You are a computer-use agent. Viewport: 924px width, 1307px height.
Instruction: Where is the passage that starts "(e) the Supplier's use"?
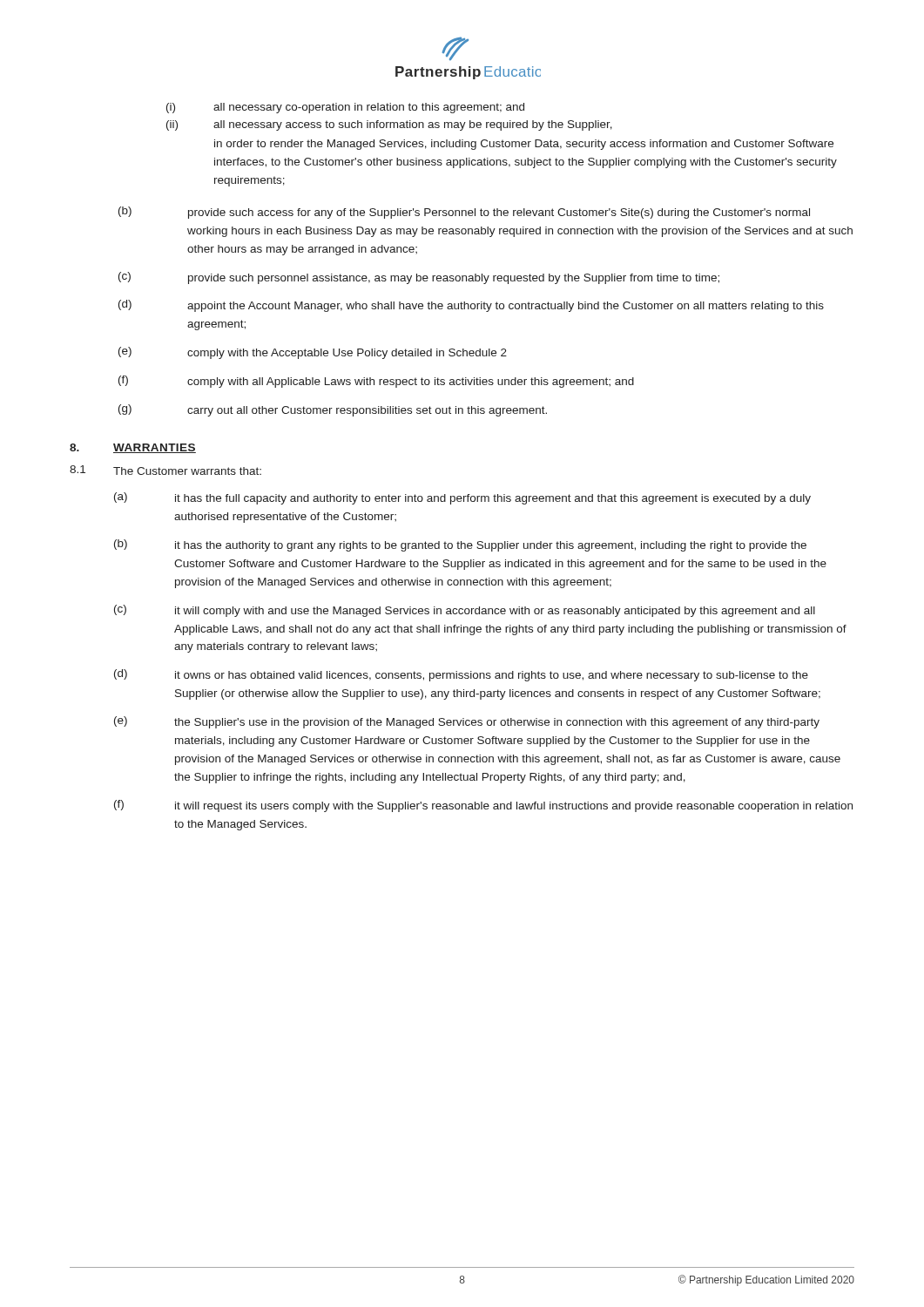click(484, 750)
